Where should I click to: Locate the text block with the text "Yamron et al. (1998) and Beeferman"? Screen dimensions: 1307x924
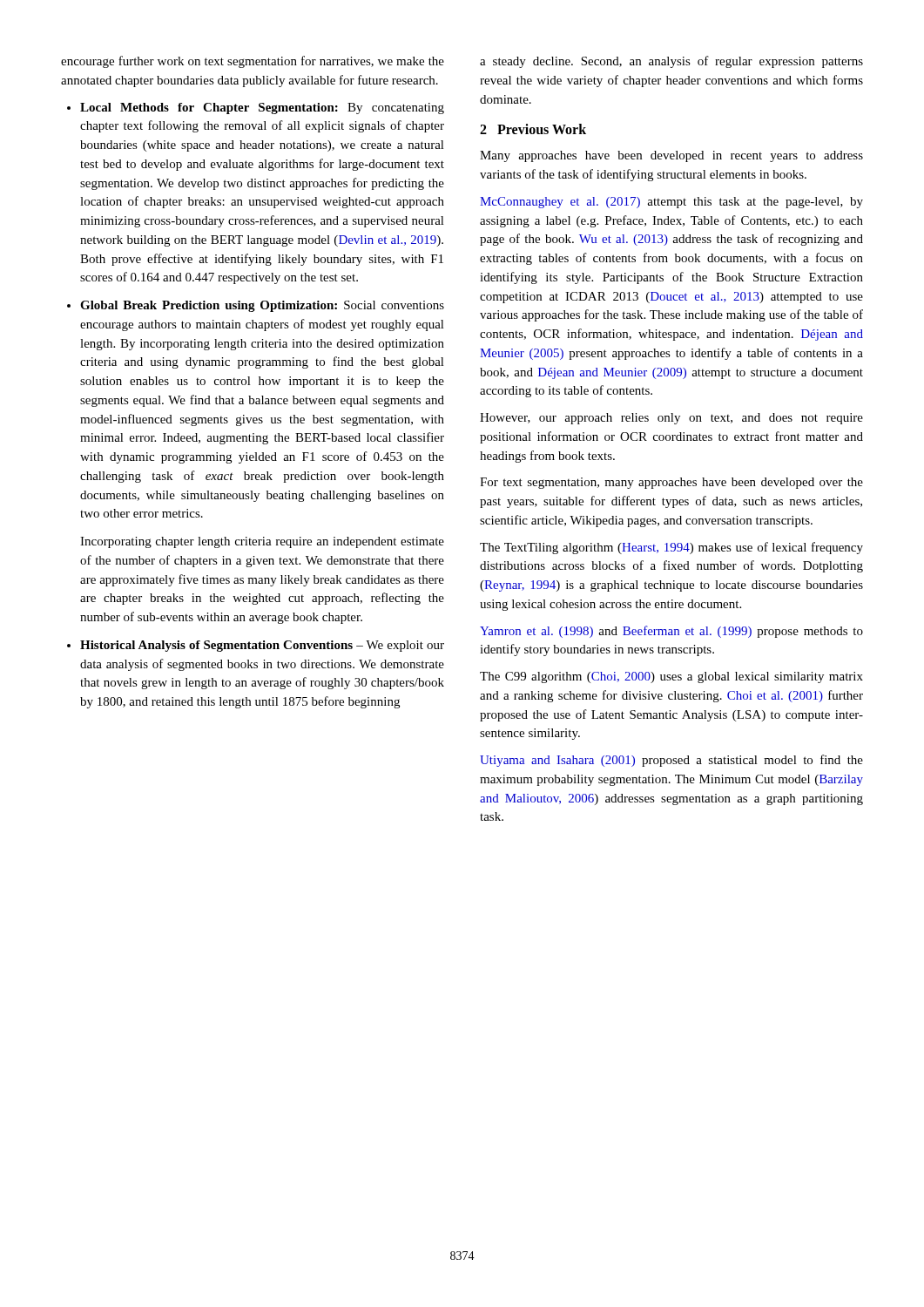[671, 641]
